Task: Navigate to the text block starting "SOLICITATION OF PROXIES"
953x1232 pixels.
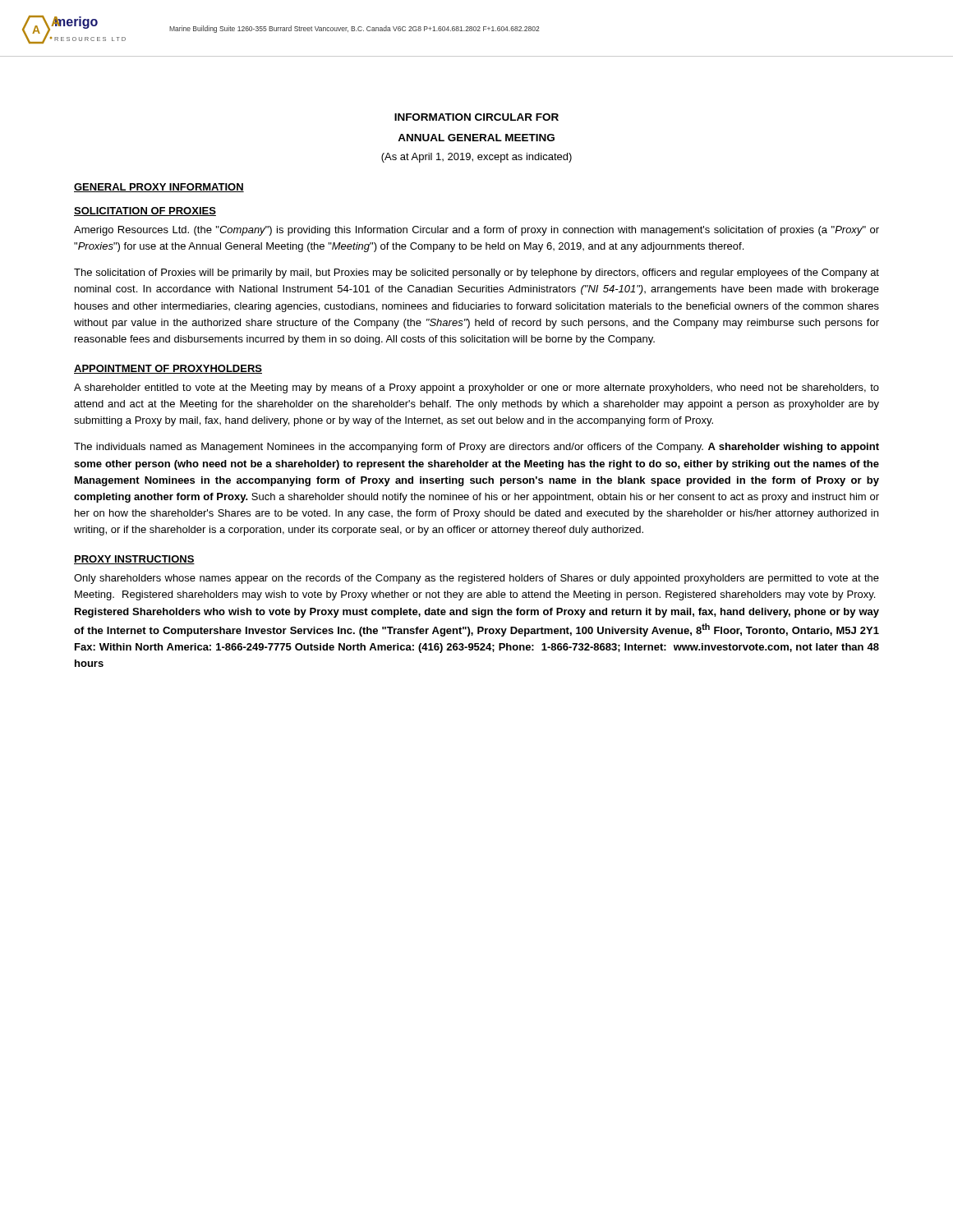Action: (x=145, y=211)
